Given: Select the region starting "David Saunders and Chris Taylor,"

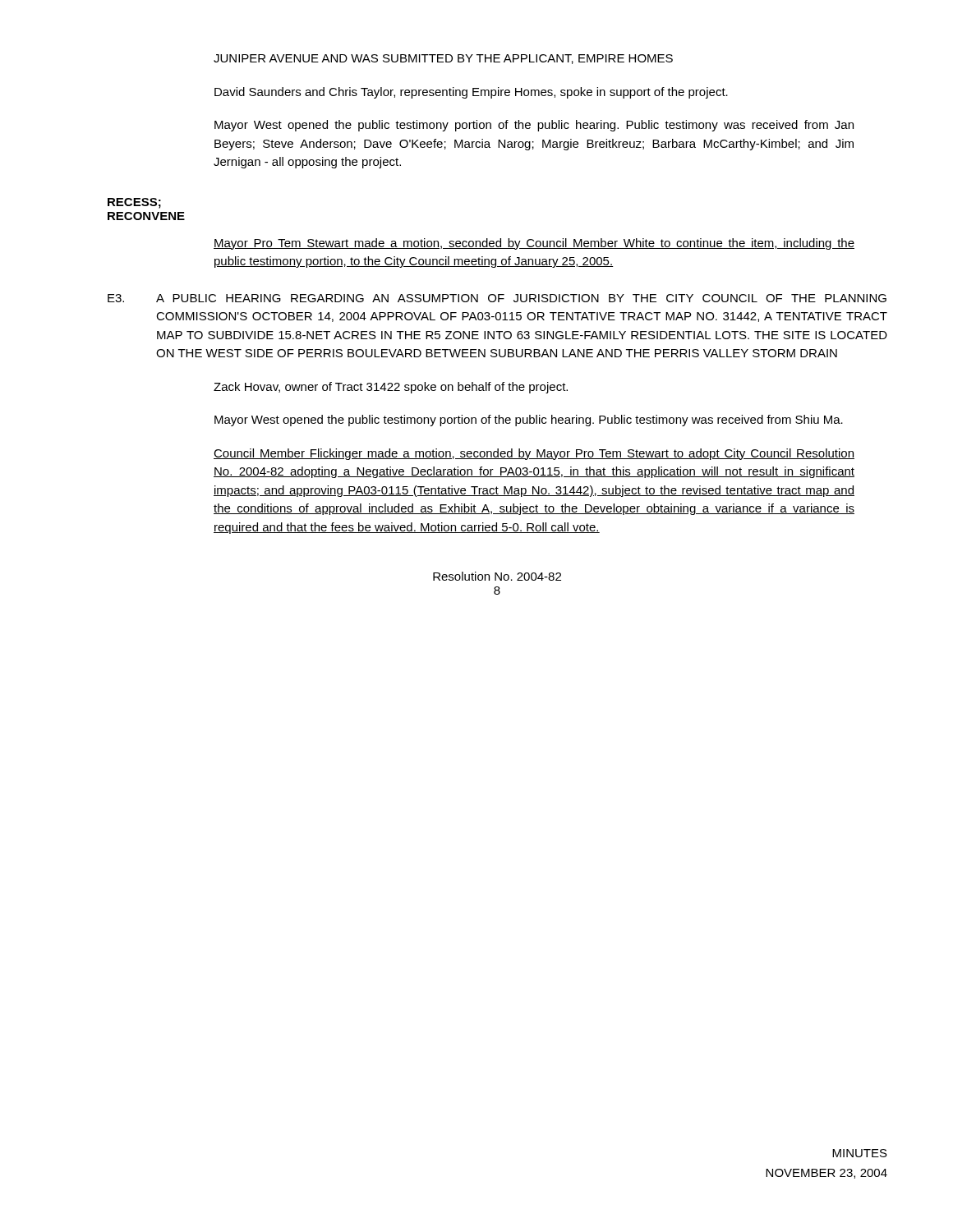Looking at the screenshot, I should (534, 92).
